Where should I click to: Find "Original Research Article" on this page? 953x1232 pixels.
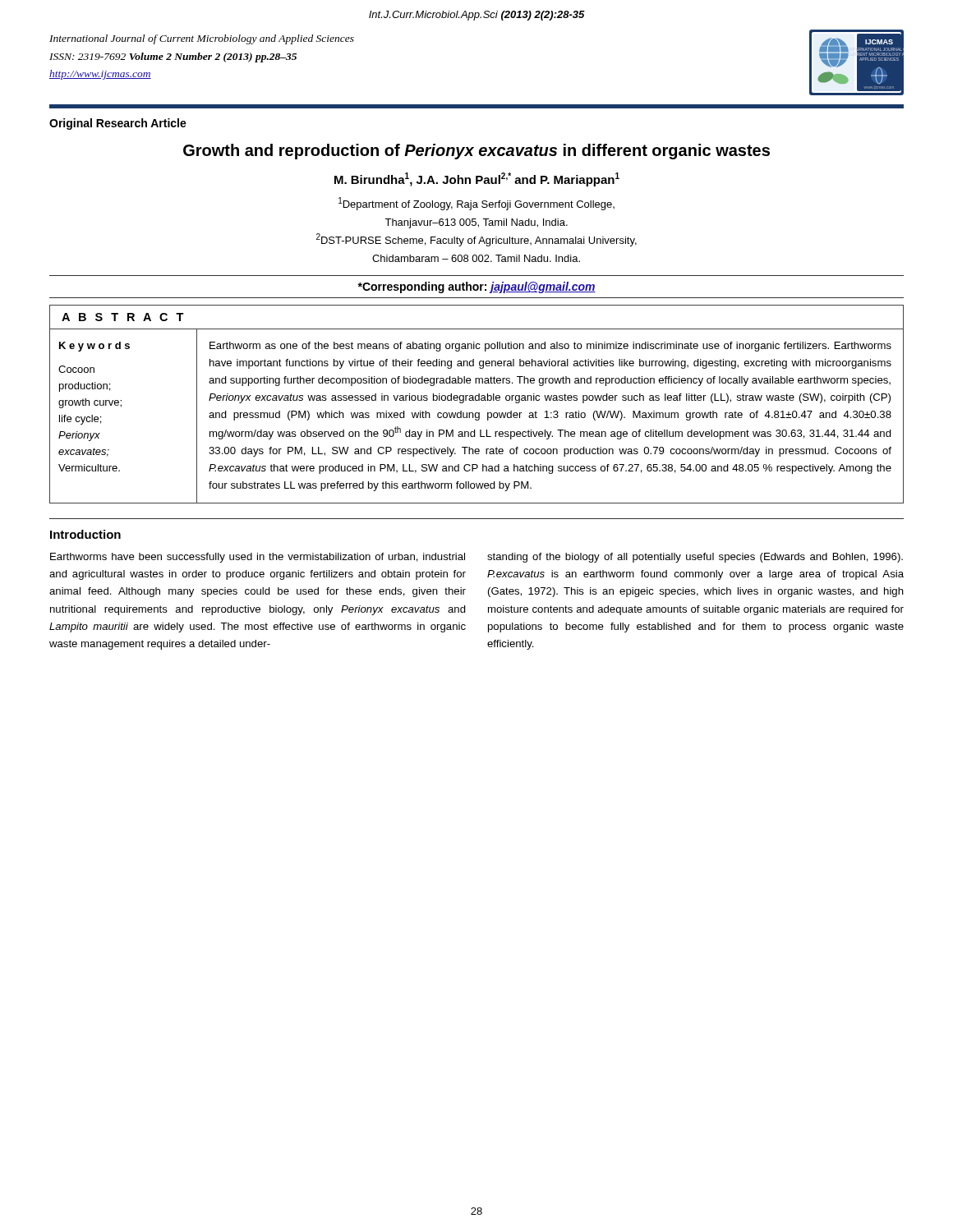pos(118,123)
